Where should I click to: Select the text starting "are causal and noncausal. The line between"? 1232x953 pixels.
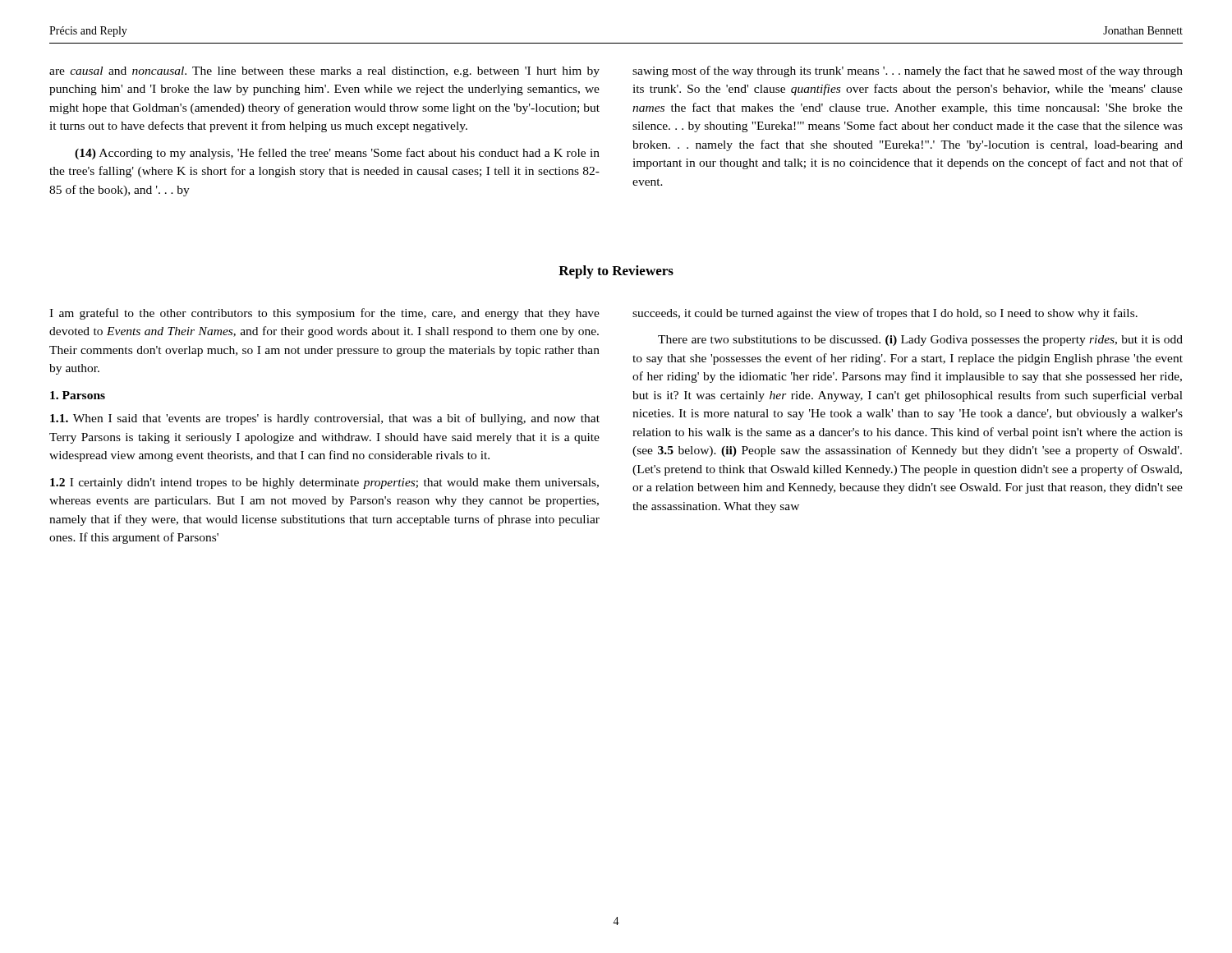[x=324, y=130]
